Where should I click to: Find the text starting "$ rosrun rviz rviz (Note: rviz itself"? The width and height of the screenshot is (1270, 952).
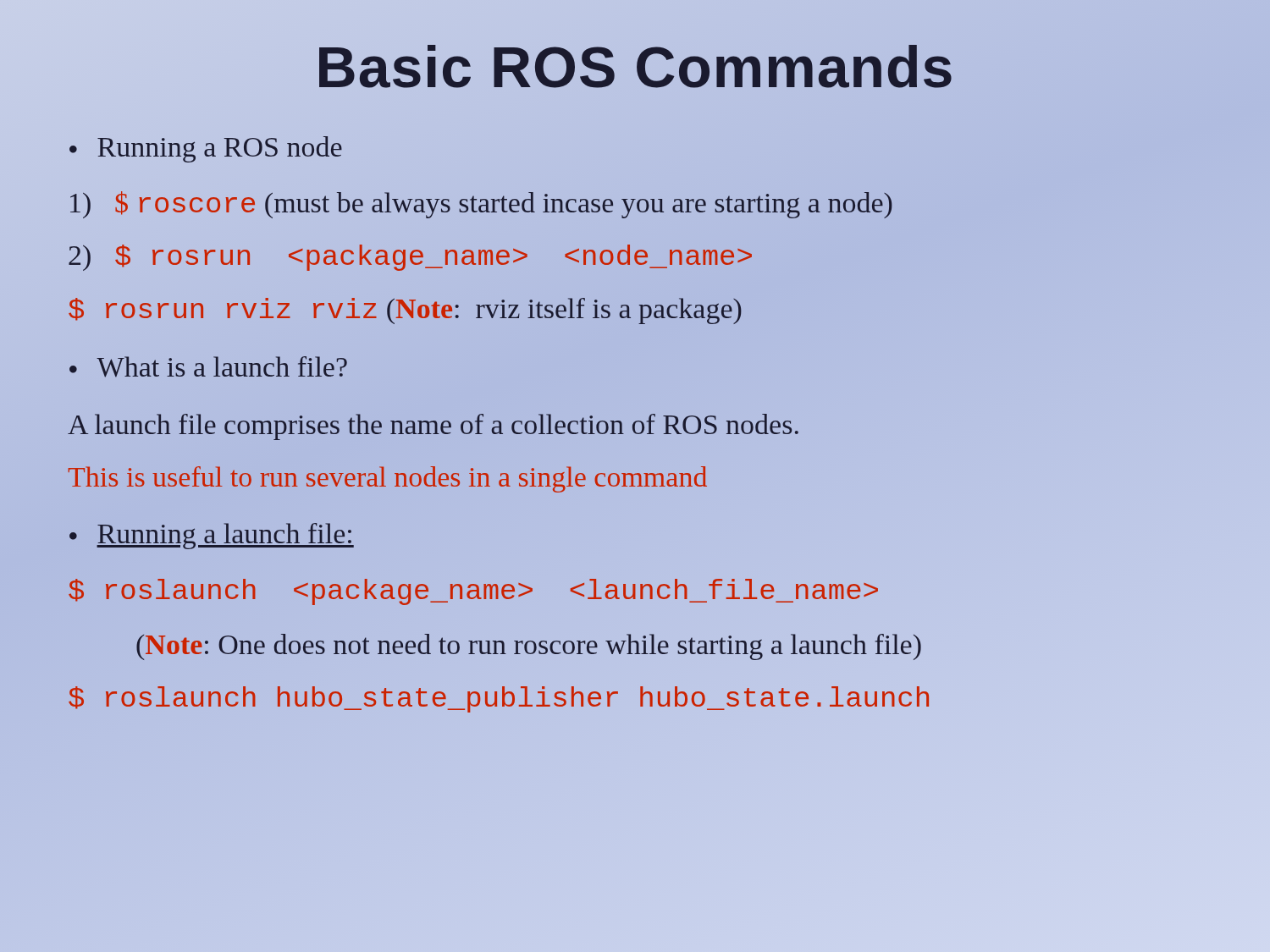(405, 310)
